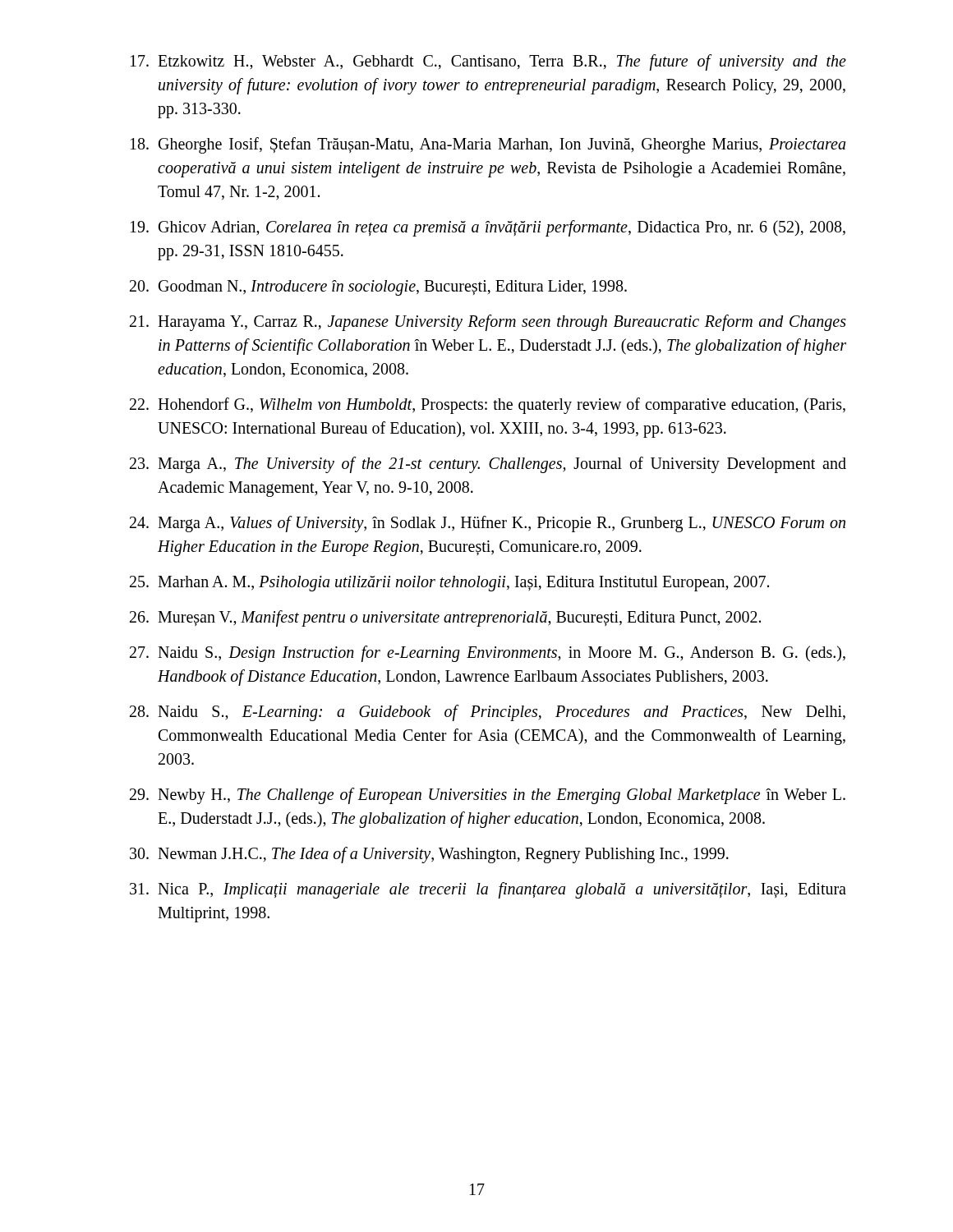The height and width of the screenshot is (1232, 953).
Task: Locate the list item containing "20. Goodman N., Introducere în"
Action: tap(476, 286)
